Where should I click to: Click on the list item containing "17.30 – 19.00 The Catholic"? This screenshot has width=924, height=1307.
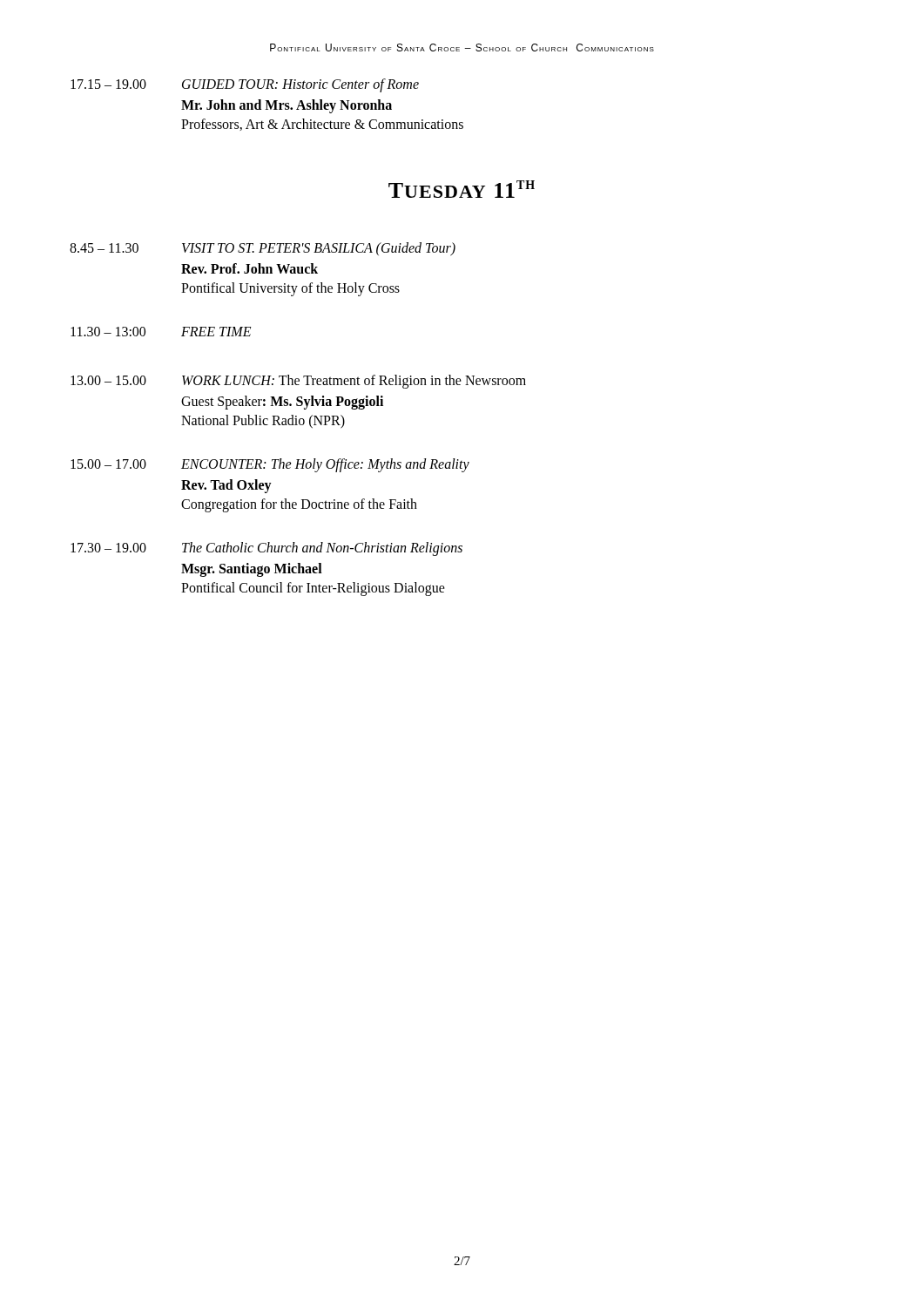[266, 549]
